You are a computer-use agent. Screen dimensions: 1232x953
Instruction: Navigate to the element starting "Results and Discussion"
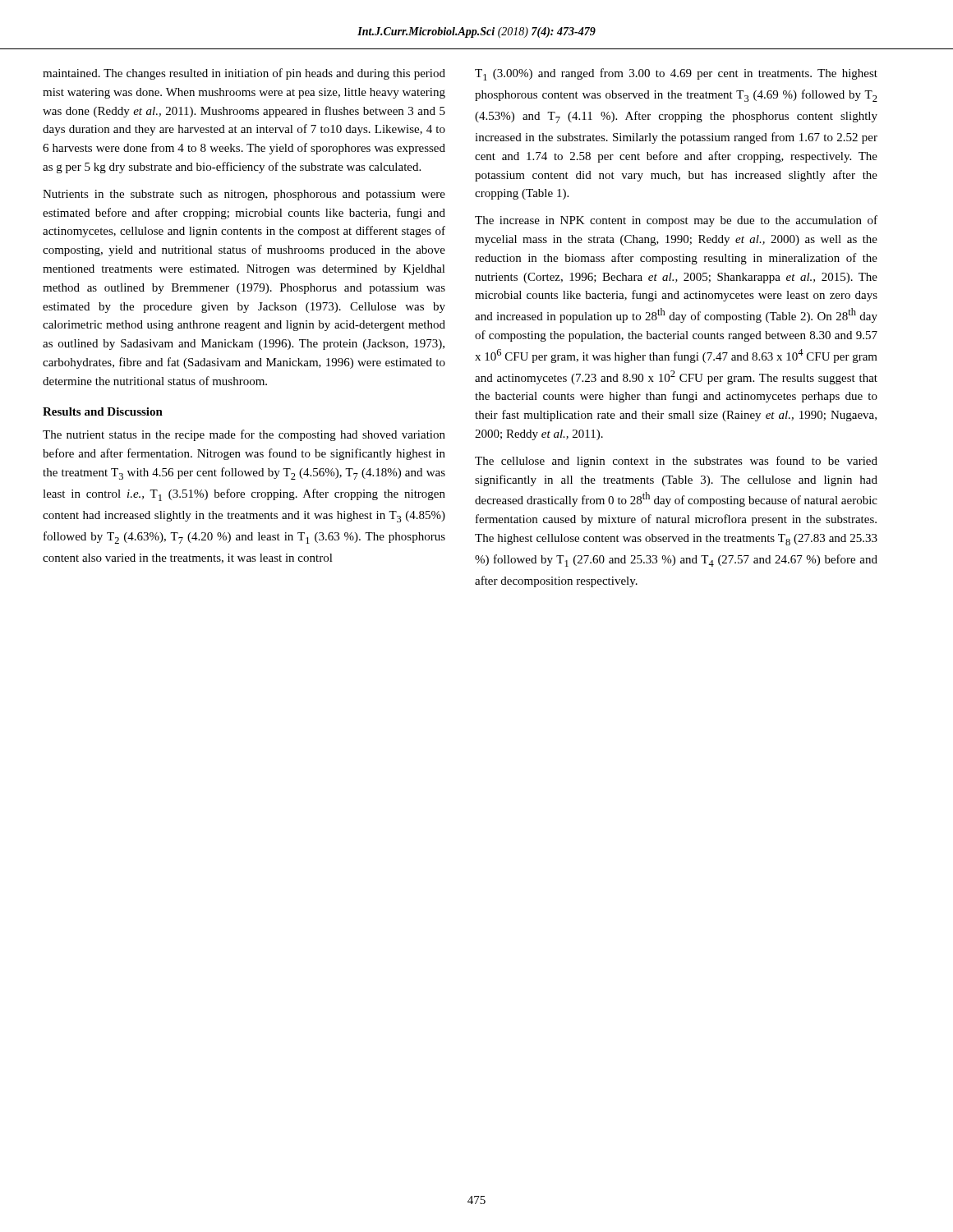[x=103, y=411]
